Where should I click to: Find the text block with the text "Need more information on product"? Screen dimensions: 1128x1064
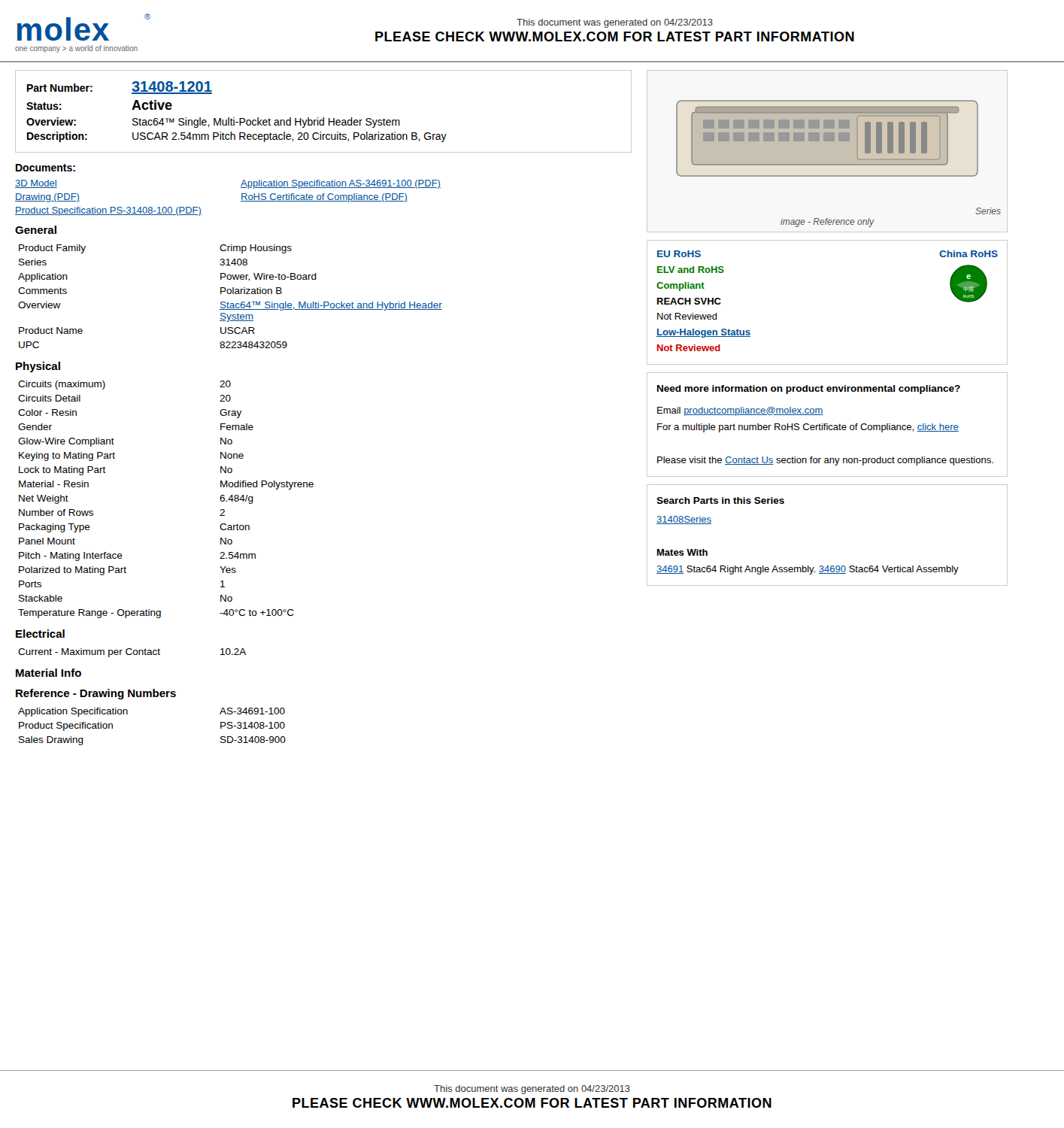827,424
